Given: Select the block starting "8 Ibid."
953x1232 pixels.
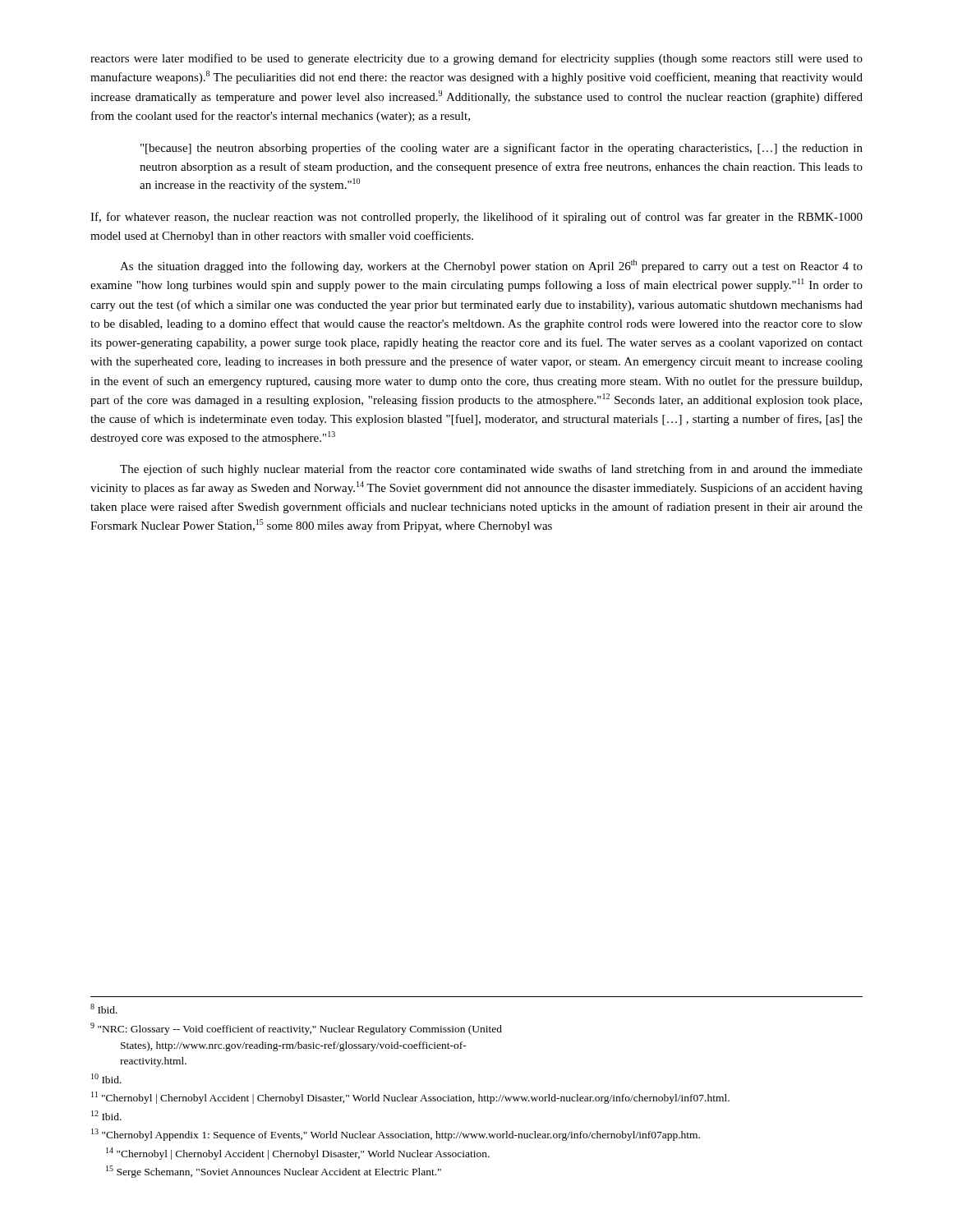Looking at the screenshot, I should pos(104,1009).
